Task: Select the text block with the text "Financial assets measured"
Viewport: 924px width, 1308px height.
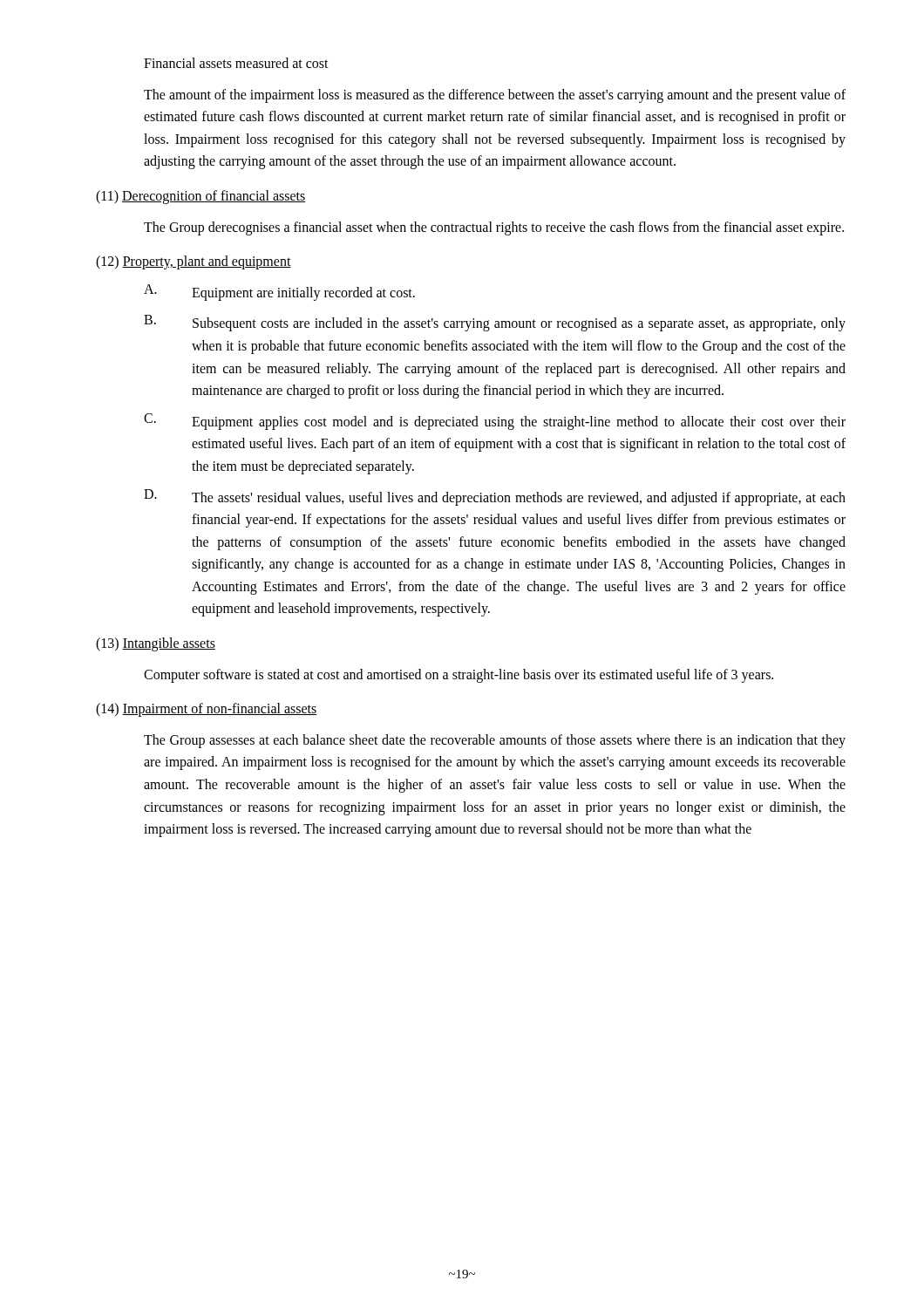Action: pos(236,63)
